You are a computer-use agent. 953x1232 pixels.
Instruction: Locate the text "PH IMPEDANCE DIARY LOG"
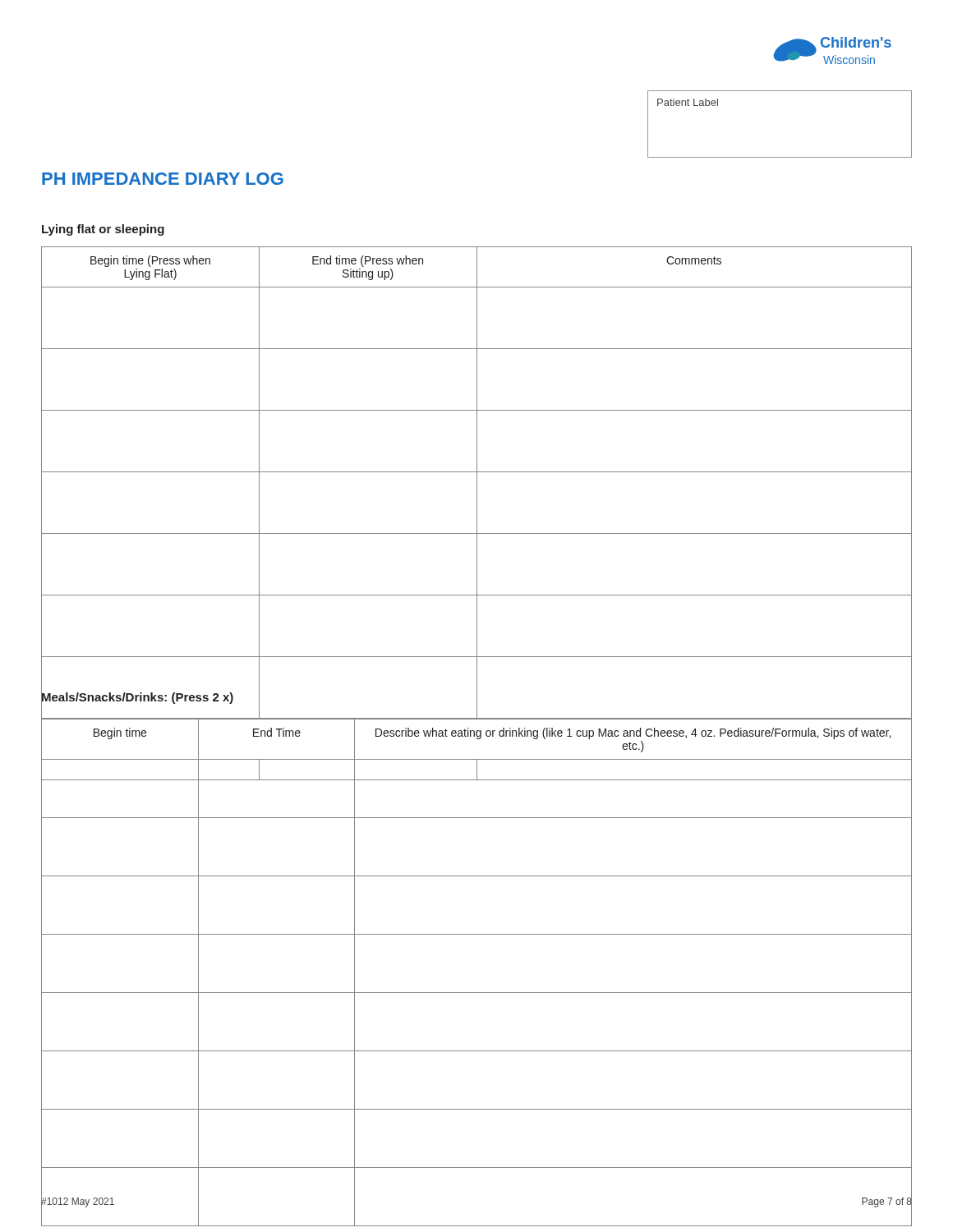click(x=163, y=179)
